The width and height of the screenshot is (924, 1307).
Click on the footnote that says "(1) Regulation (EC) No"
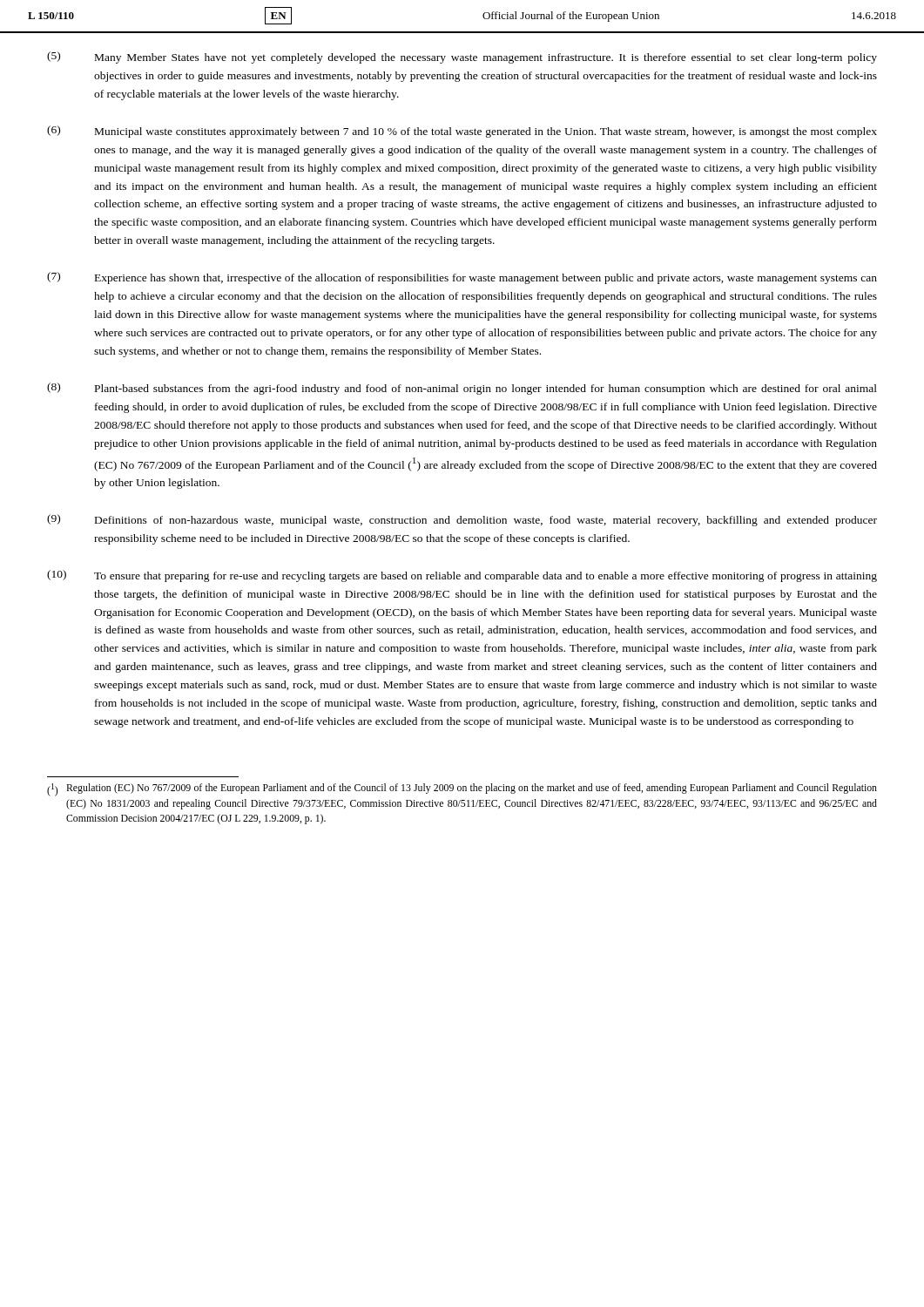tap(462, 804)
